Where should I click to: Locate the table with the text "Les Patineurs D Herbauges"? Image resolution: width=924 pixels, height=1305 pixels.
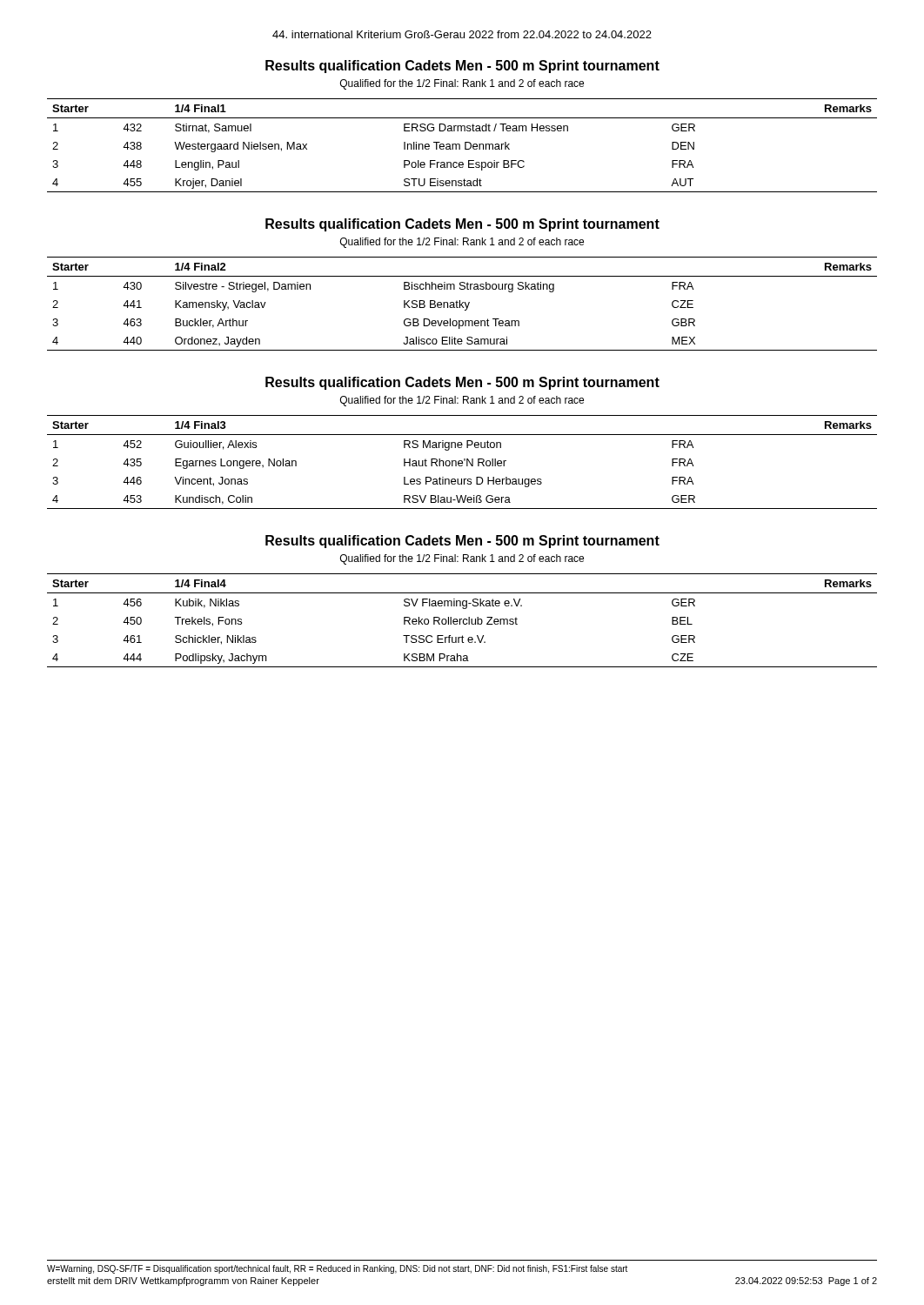462,462
